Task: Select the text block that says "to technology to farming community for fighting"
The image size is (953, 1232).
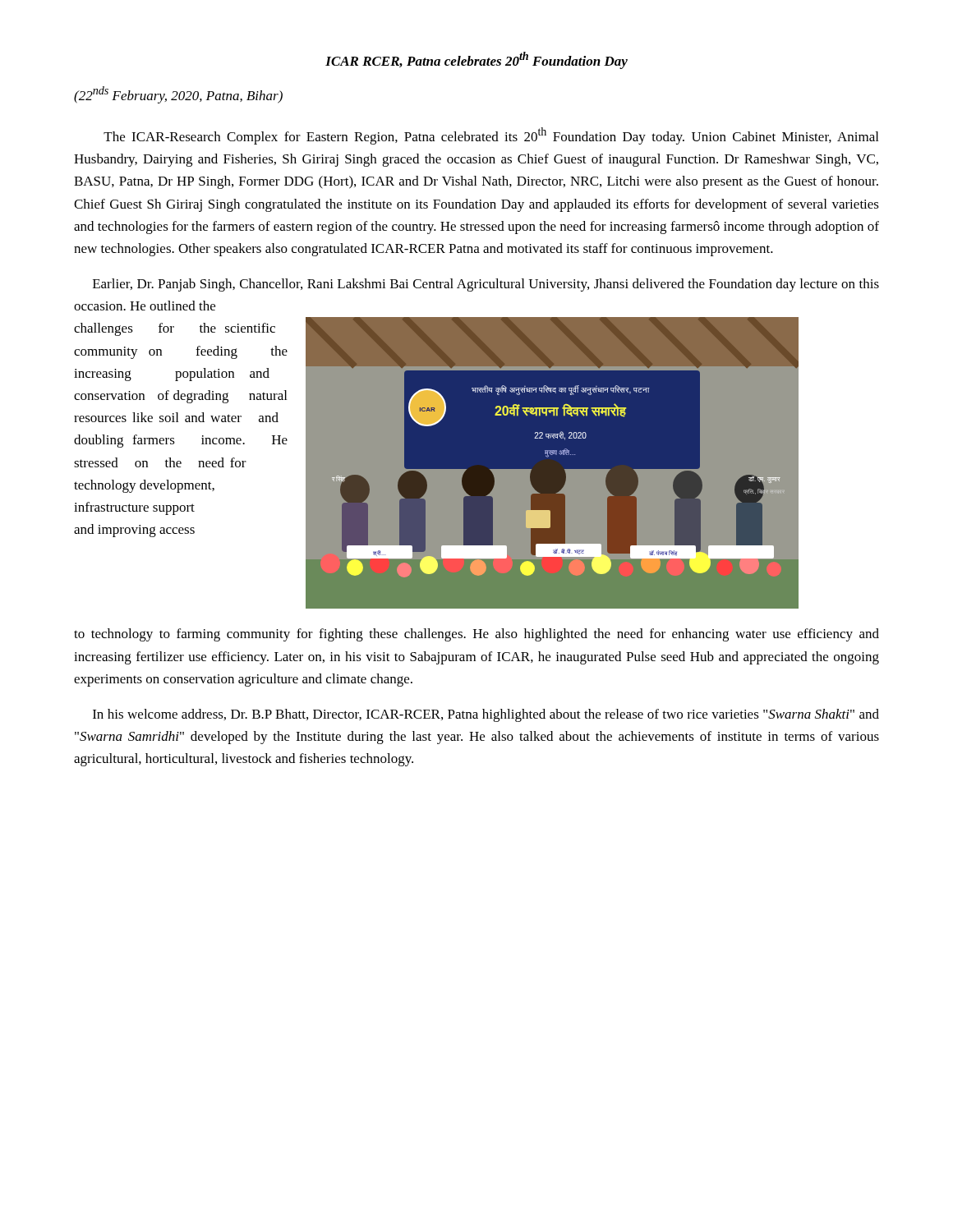Action: [x=476, y=656]
